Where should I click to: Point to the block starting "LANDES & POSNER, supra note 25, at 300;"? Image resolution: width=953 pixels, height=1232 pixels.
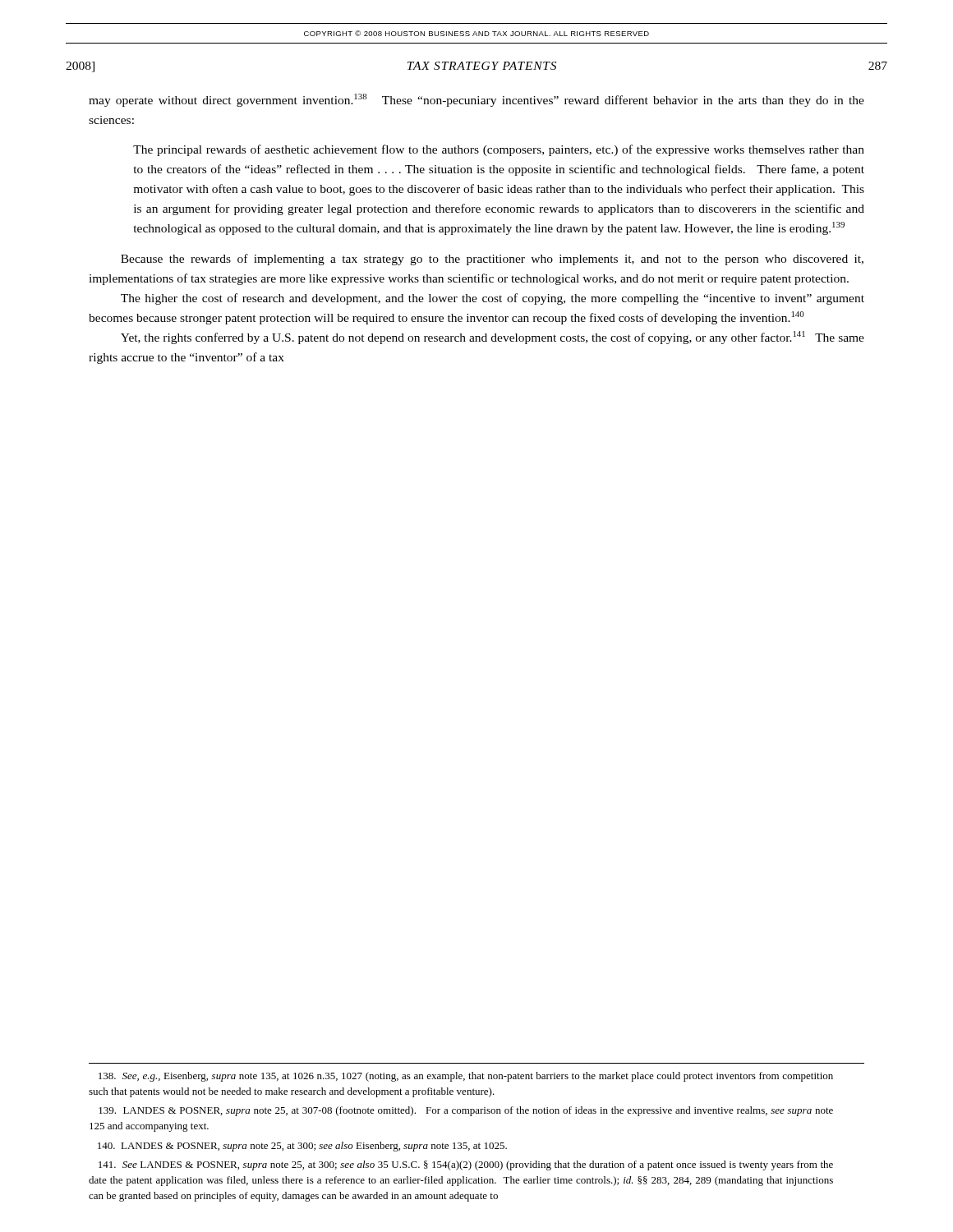point(461,1146)
